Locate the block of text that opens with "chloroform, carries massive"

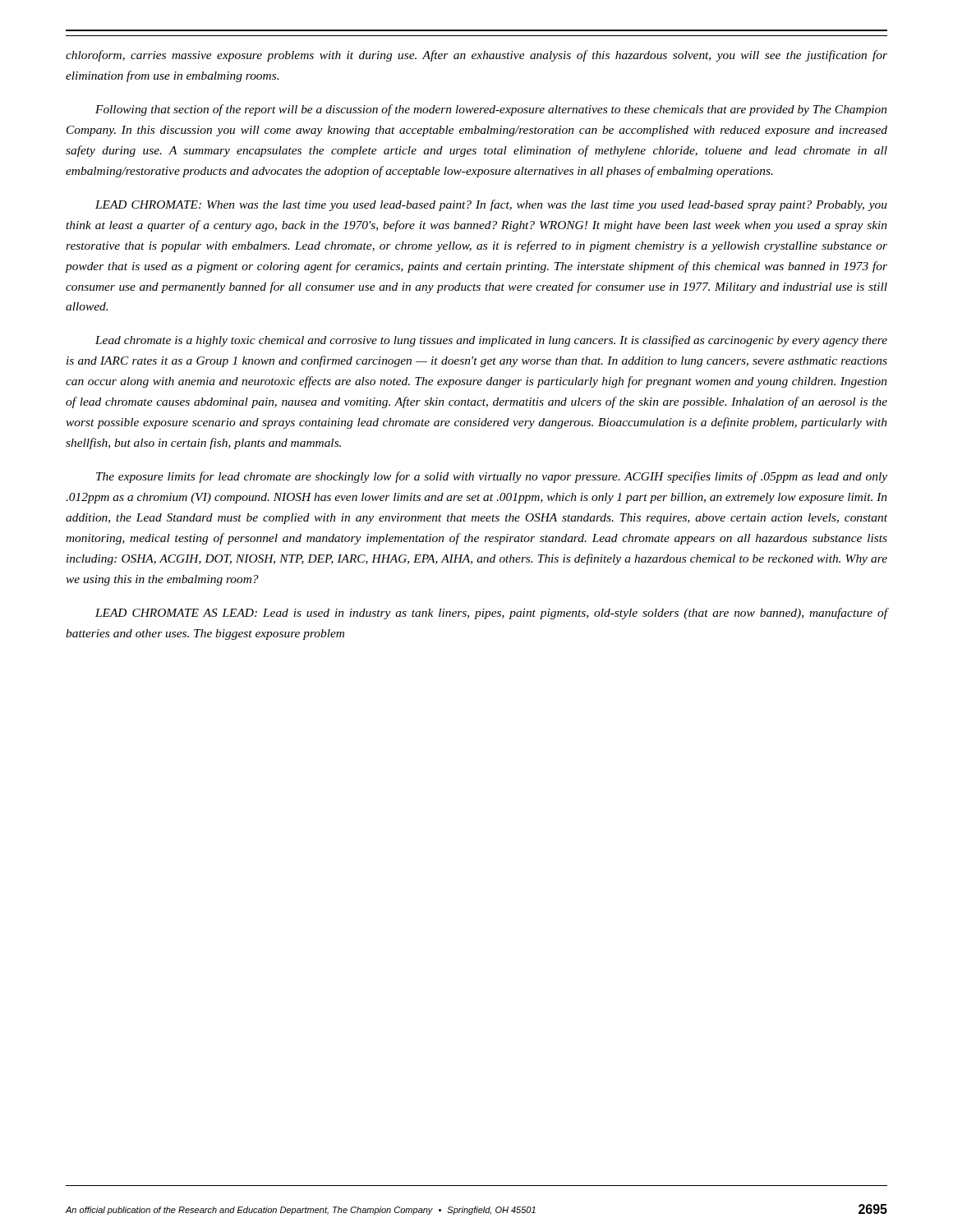point(476,65)
